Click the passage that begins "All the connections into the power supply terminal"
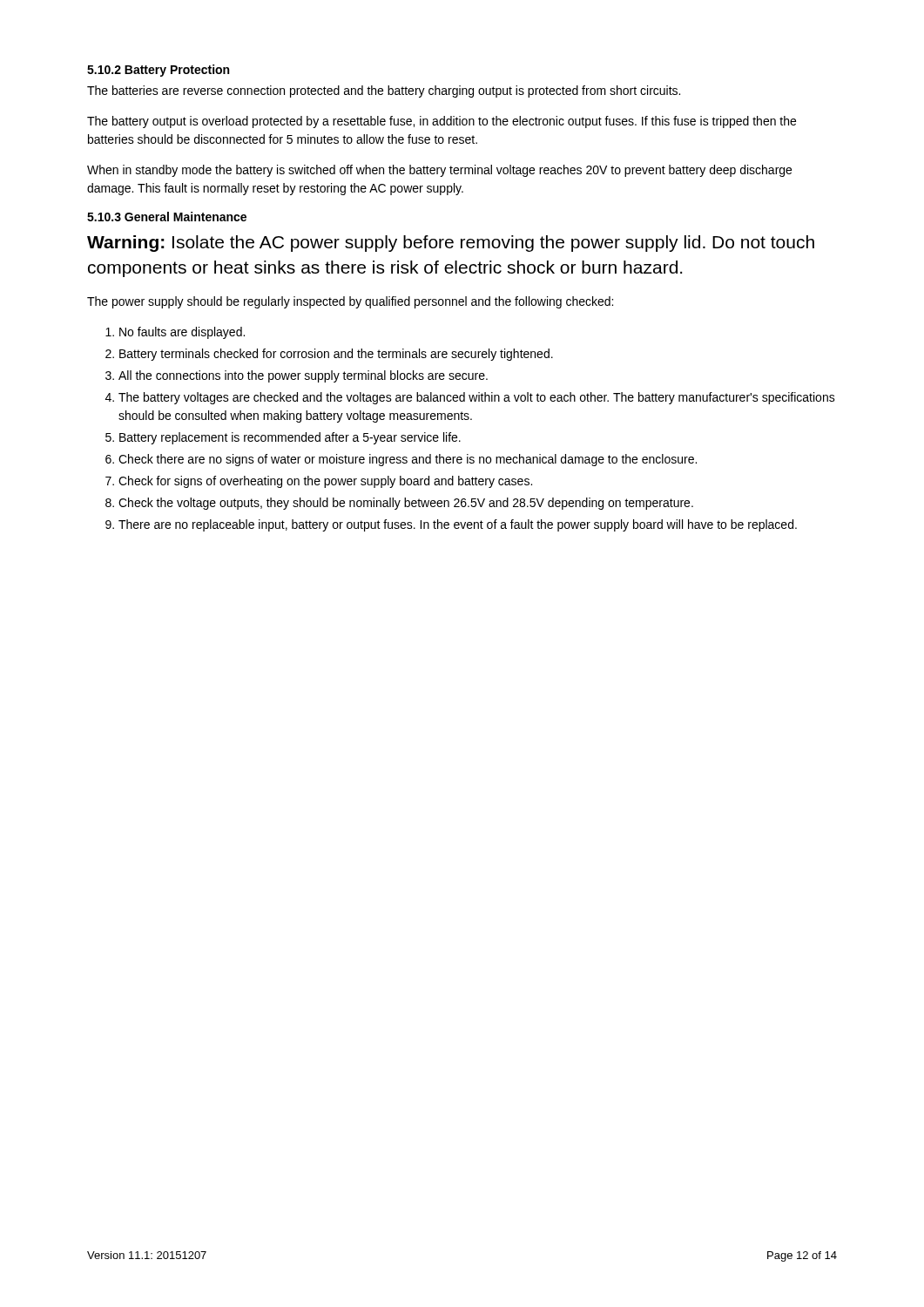 click(303, 375)
